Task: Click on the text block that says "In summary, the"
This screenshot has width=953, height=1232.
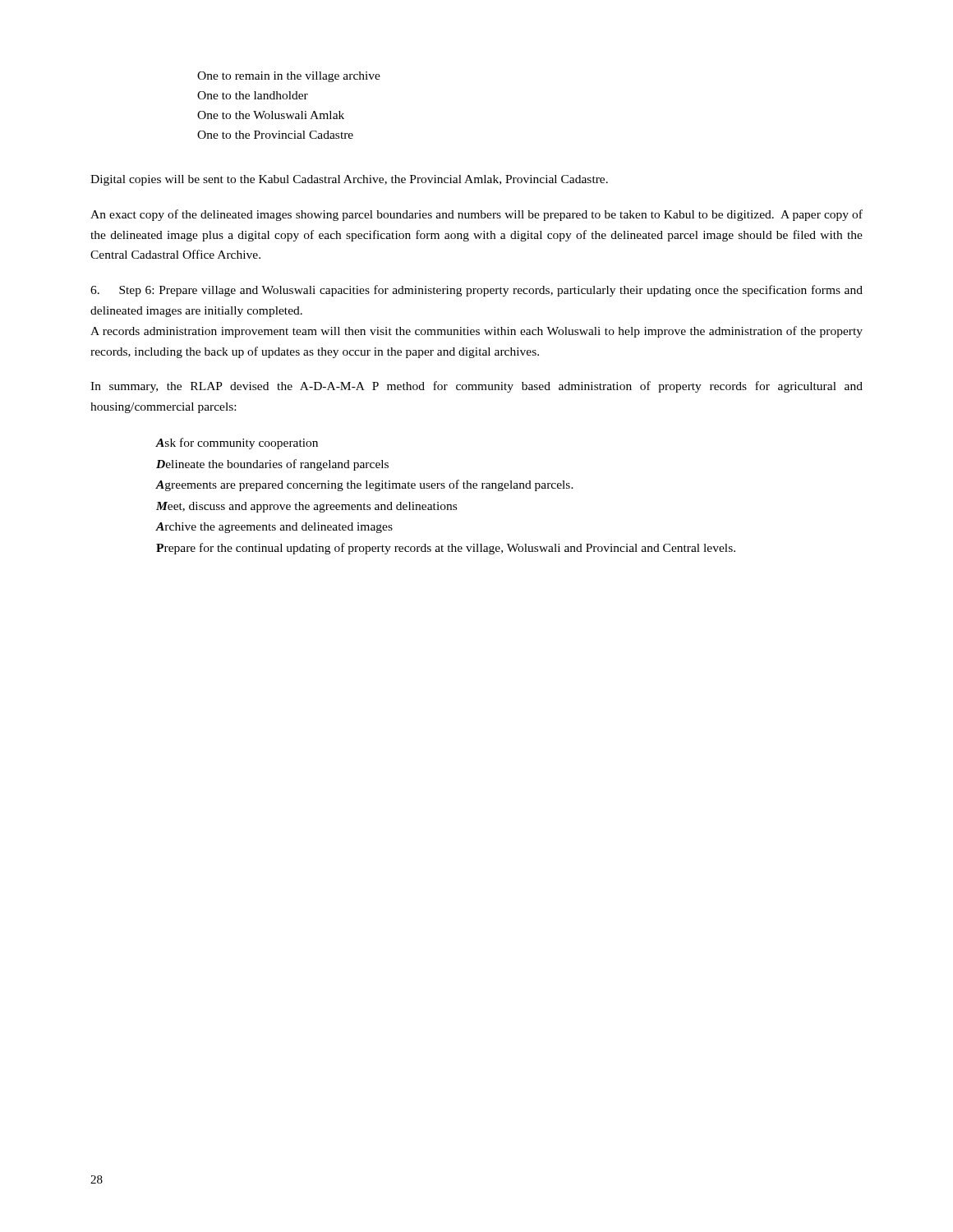Action: [x=476, y=396]
